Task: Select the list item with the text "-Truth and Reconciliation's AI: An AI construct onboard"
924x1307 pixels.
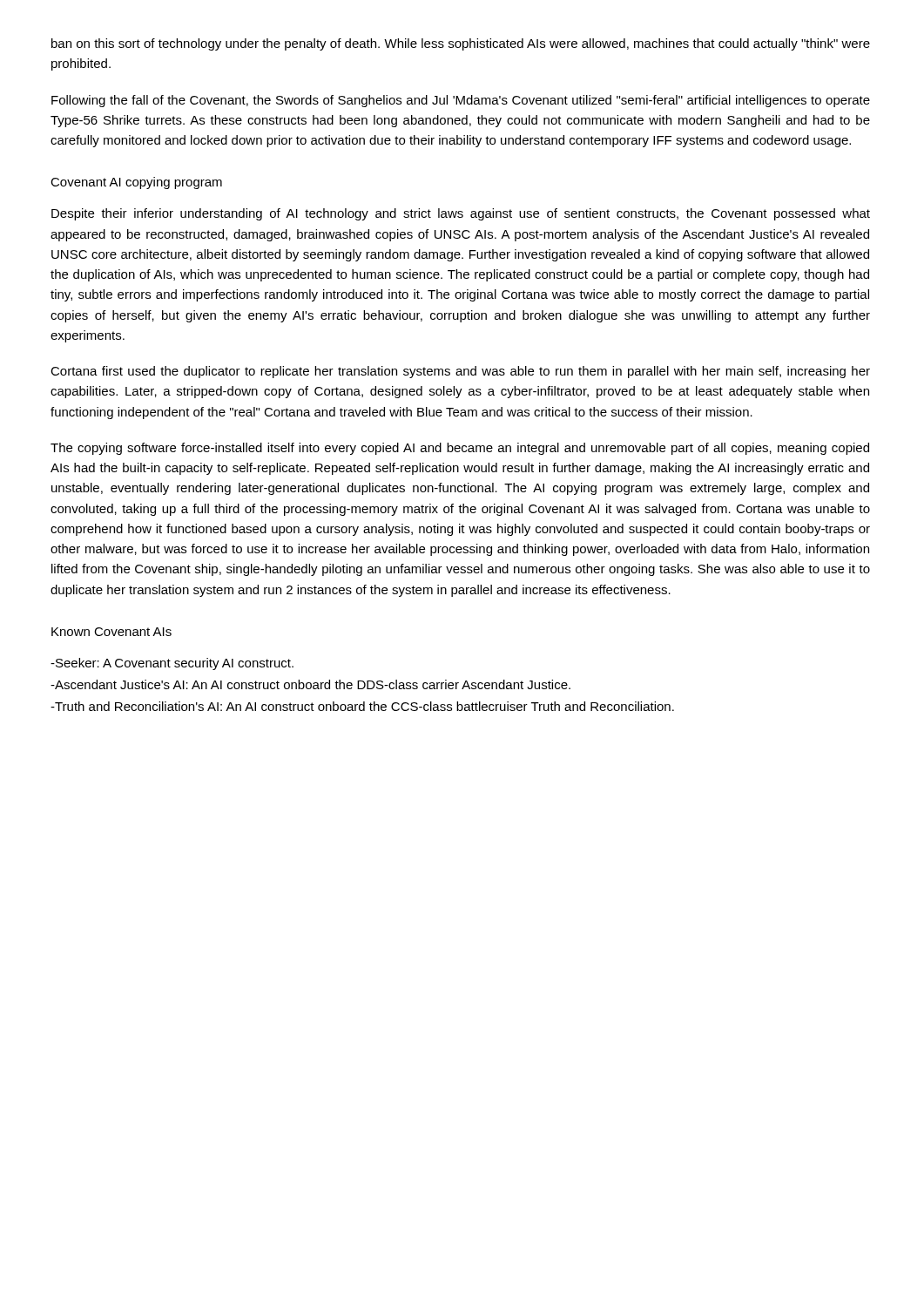Action: 363,706
